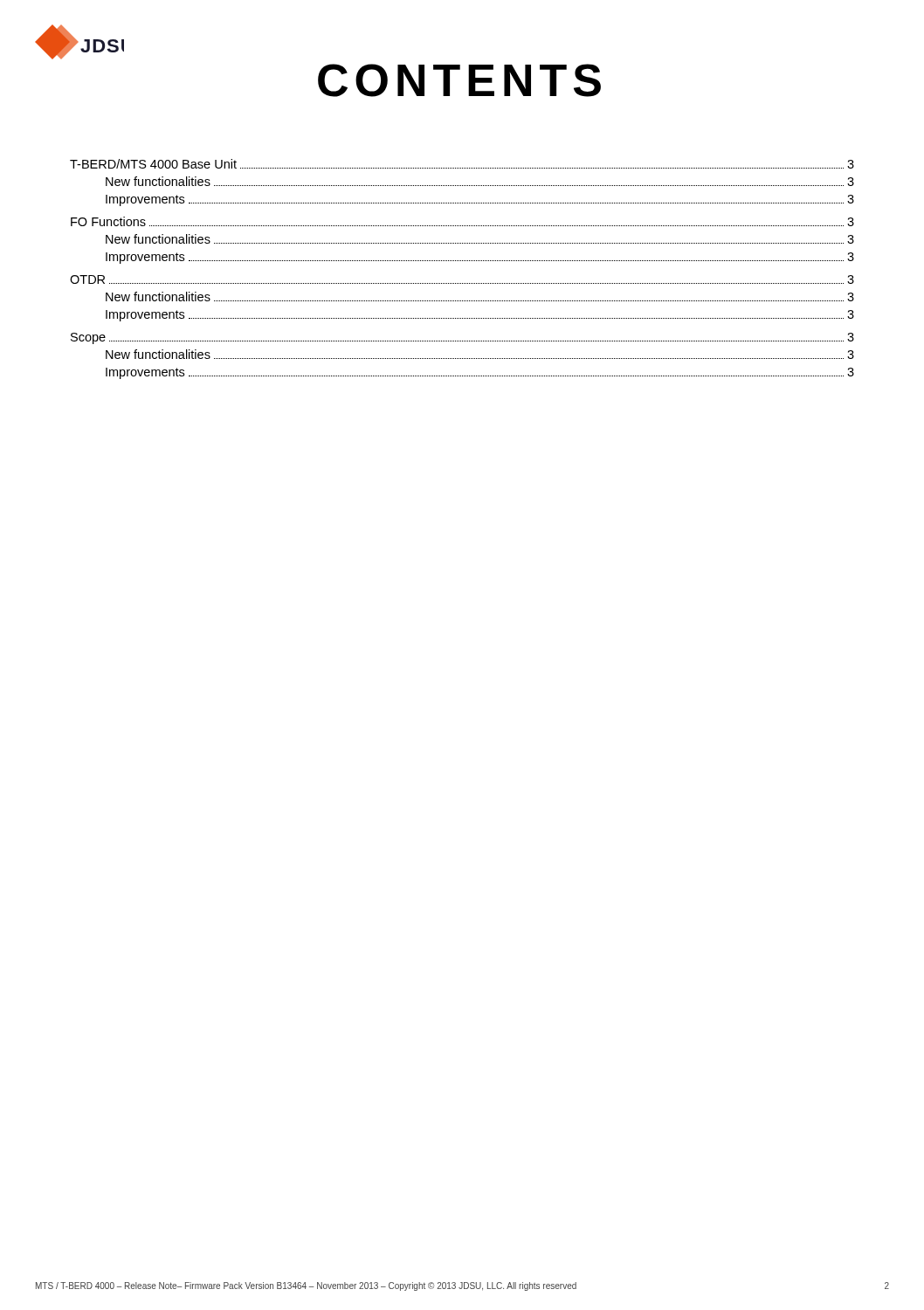This screenshot has width=924, height=1310.
Task: Find the logo
Action: (79, 49)
